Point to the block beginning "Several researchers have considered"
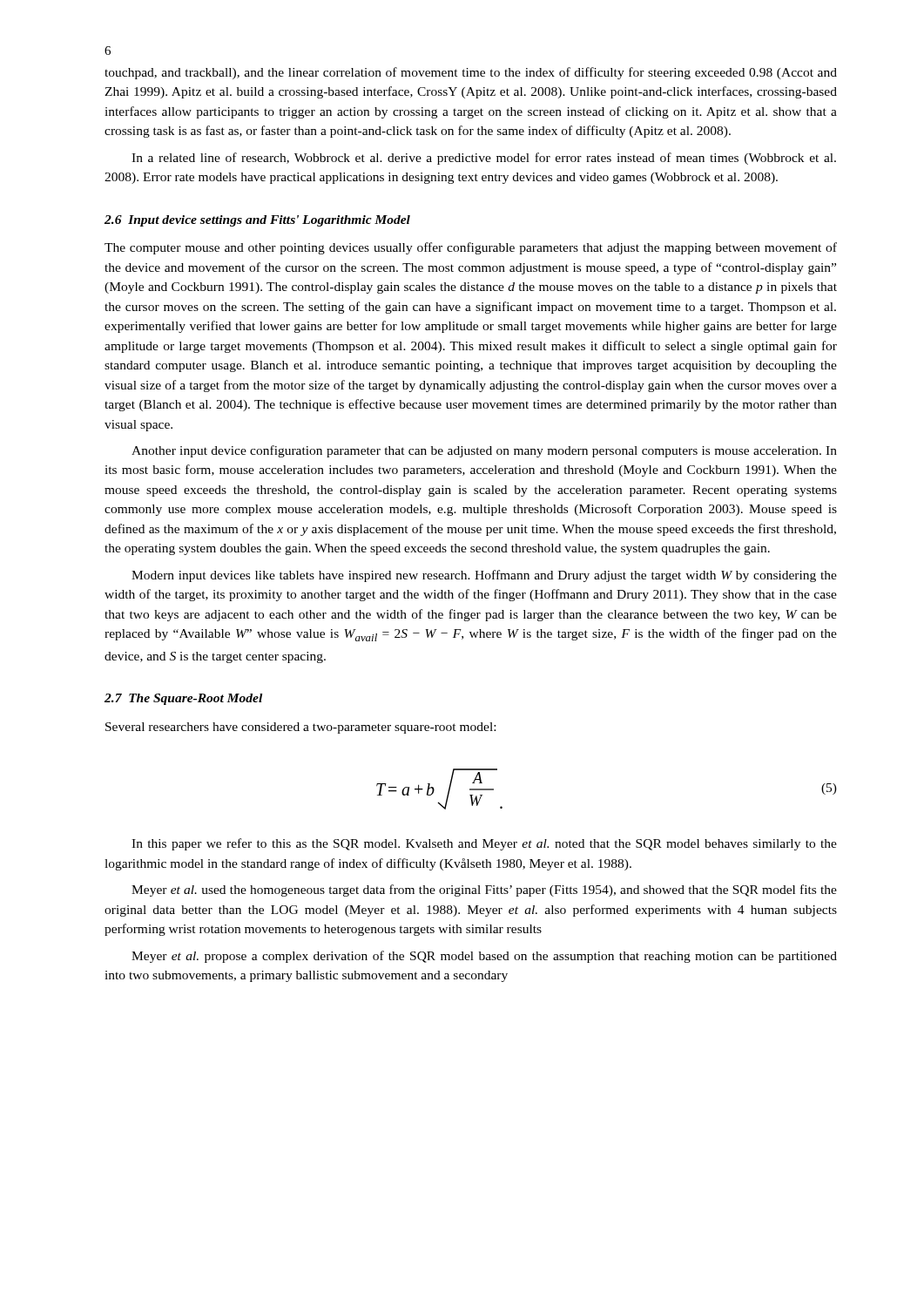 click(471, 727)
